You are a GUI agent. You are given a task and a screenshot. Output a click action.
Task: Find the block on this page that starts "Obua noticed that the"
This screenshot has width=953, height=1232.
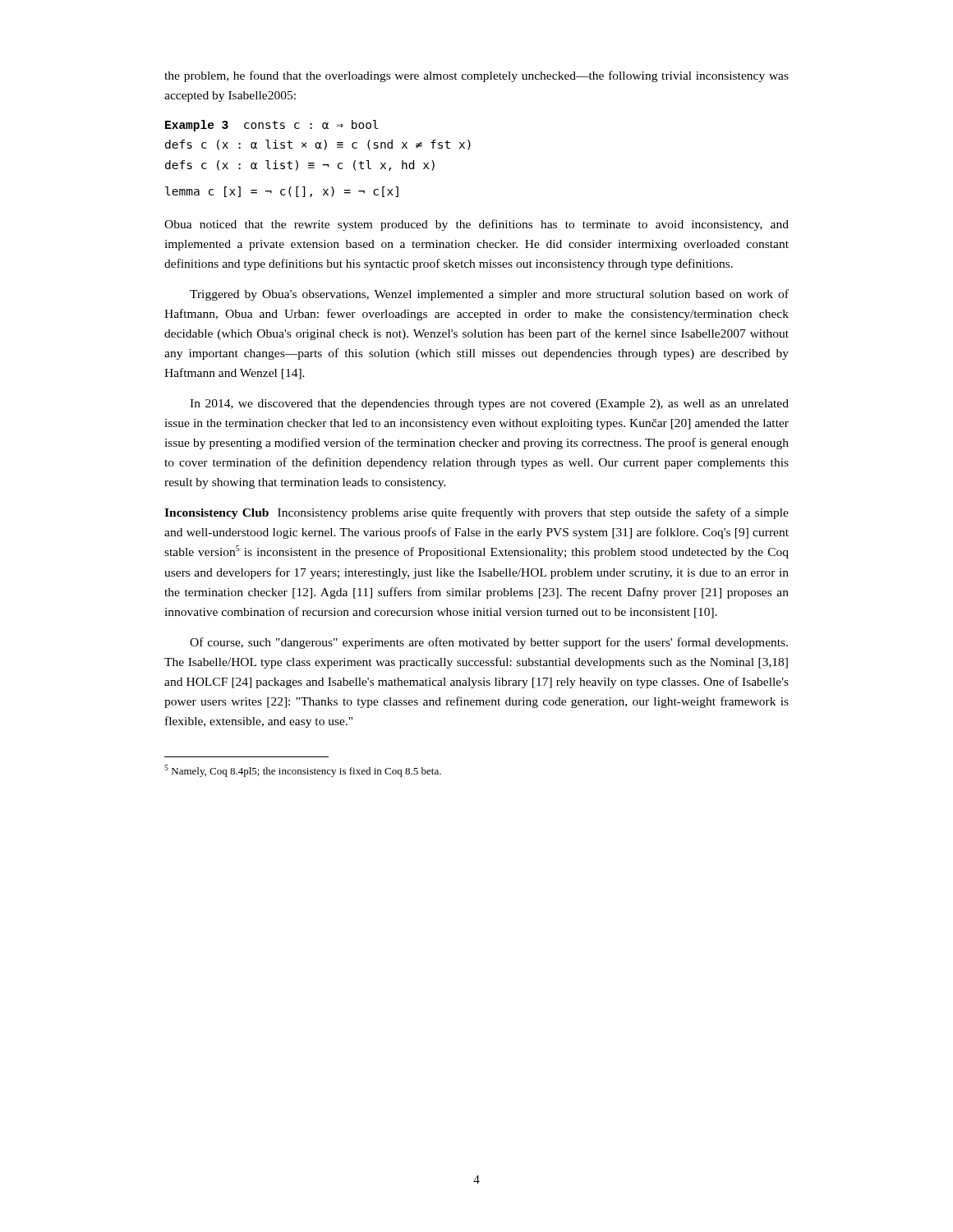click(x=476, y=244)
